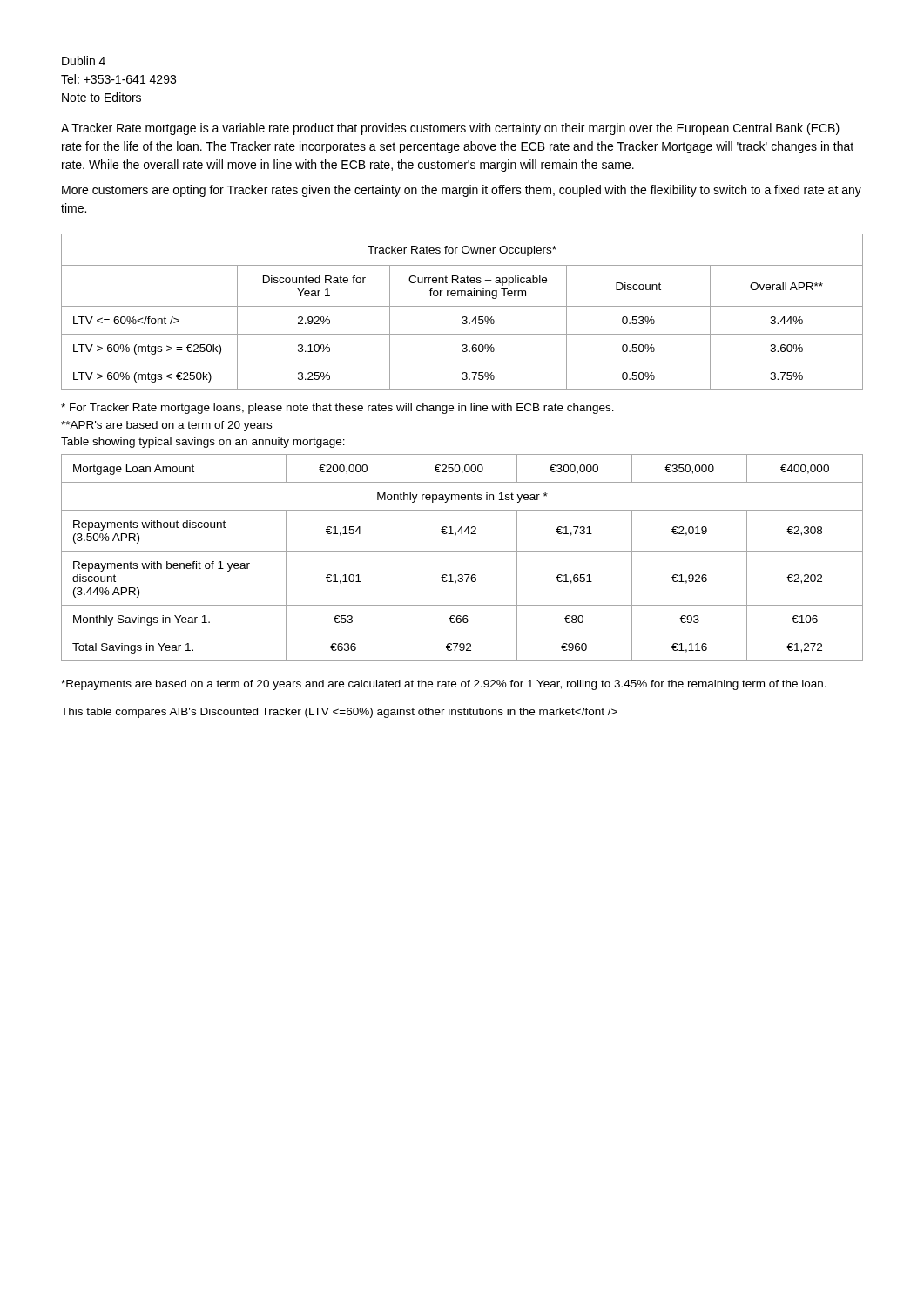Click on the footnote containing "Repayments are based on a term of"
The width and height of the screenshot is (924, 1307).
click(x=444, y=683)
